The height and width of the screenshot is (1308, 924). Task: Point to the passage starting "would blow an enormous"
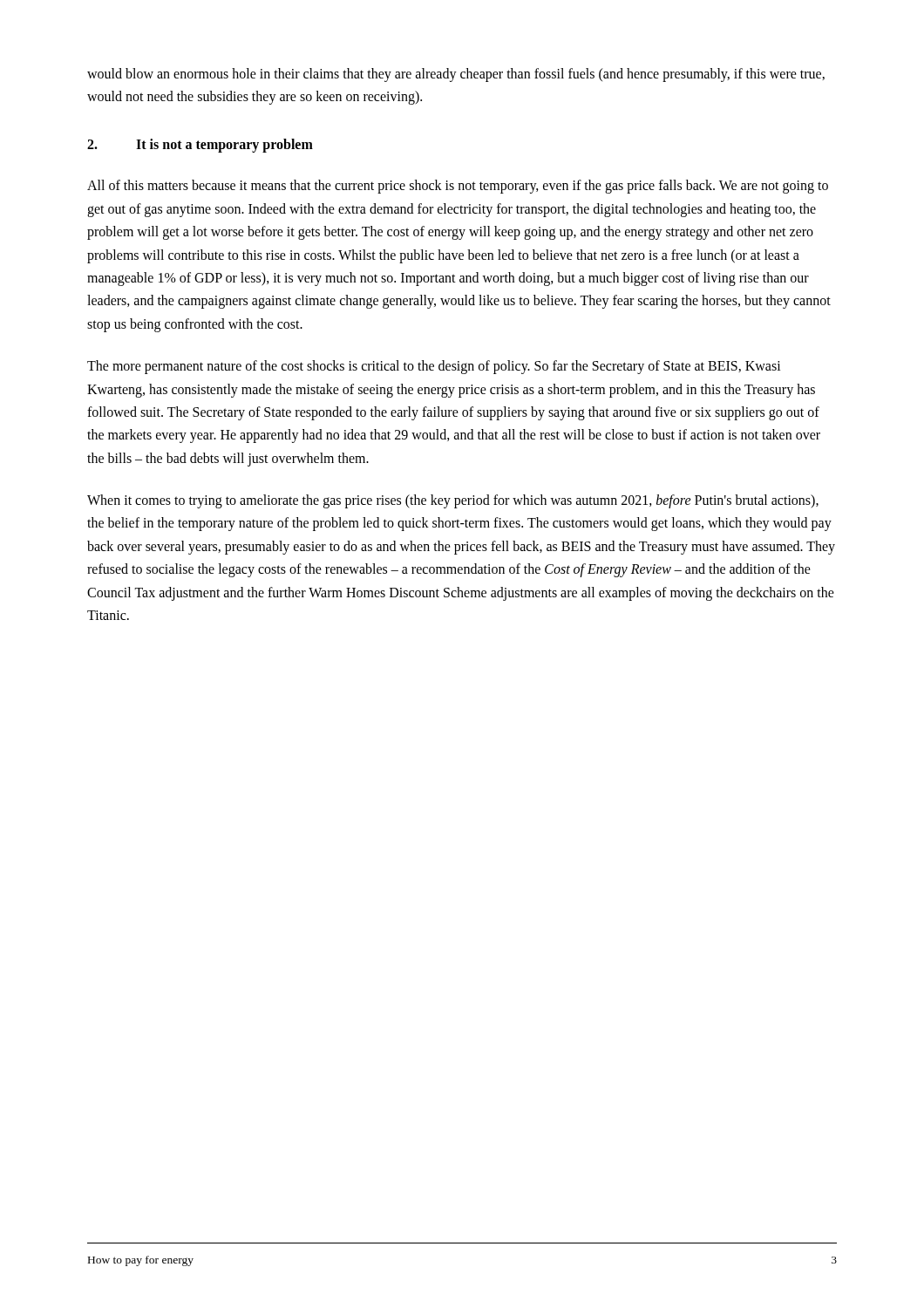tap(456, 85)
